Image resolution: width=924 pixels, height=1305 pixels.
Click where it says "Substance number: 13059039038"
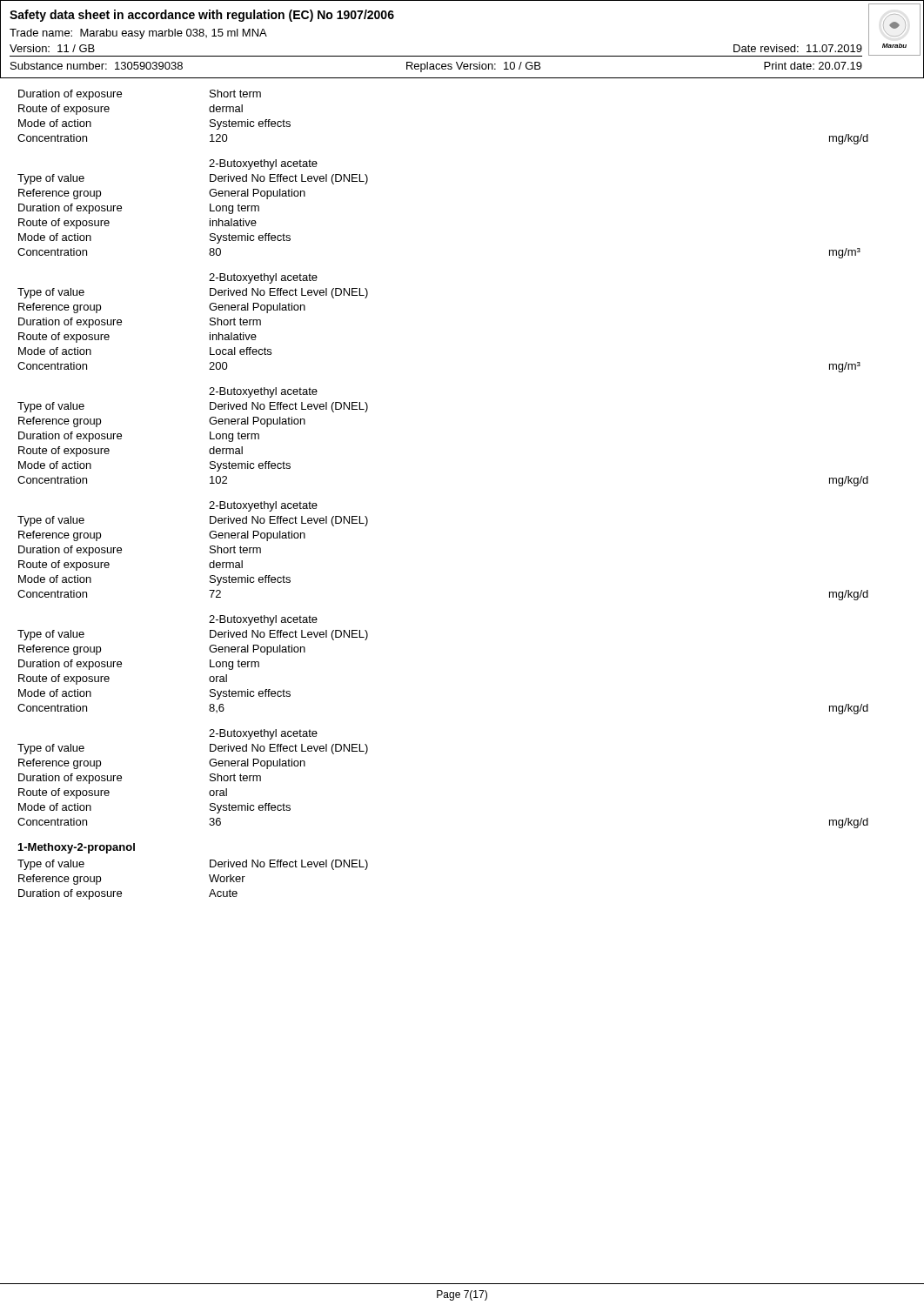click(x=96, y=66)
